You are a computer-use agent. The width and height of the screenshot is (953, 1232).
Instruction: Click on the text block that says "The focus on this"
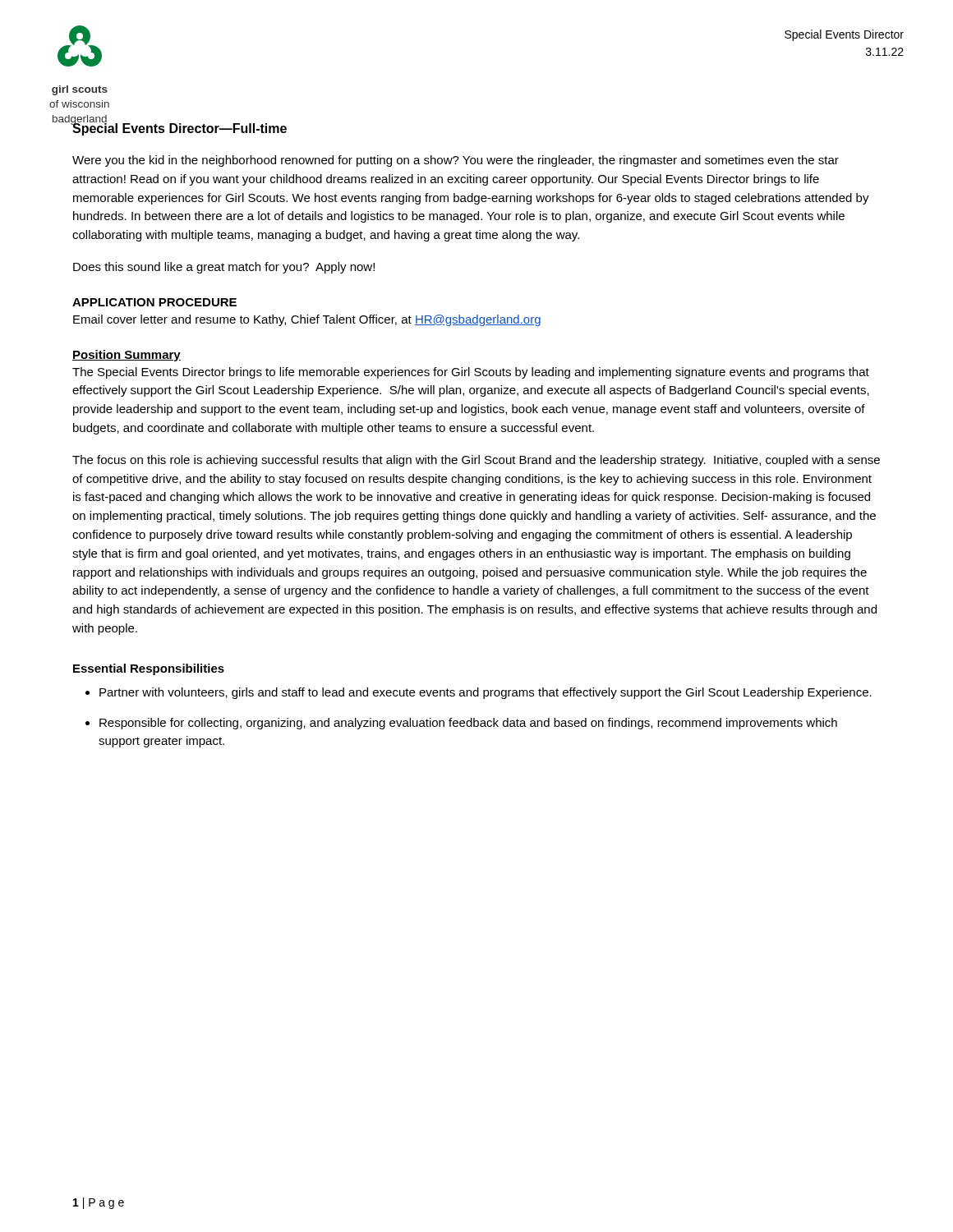pos(476,544)
